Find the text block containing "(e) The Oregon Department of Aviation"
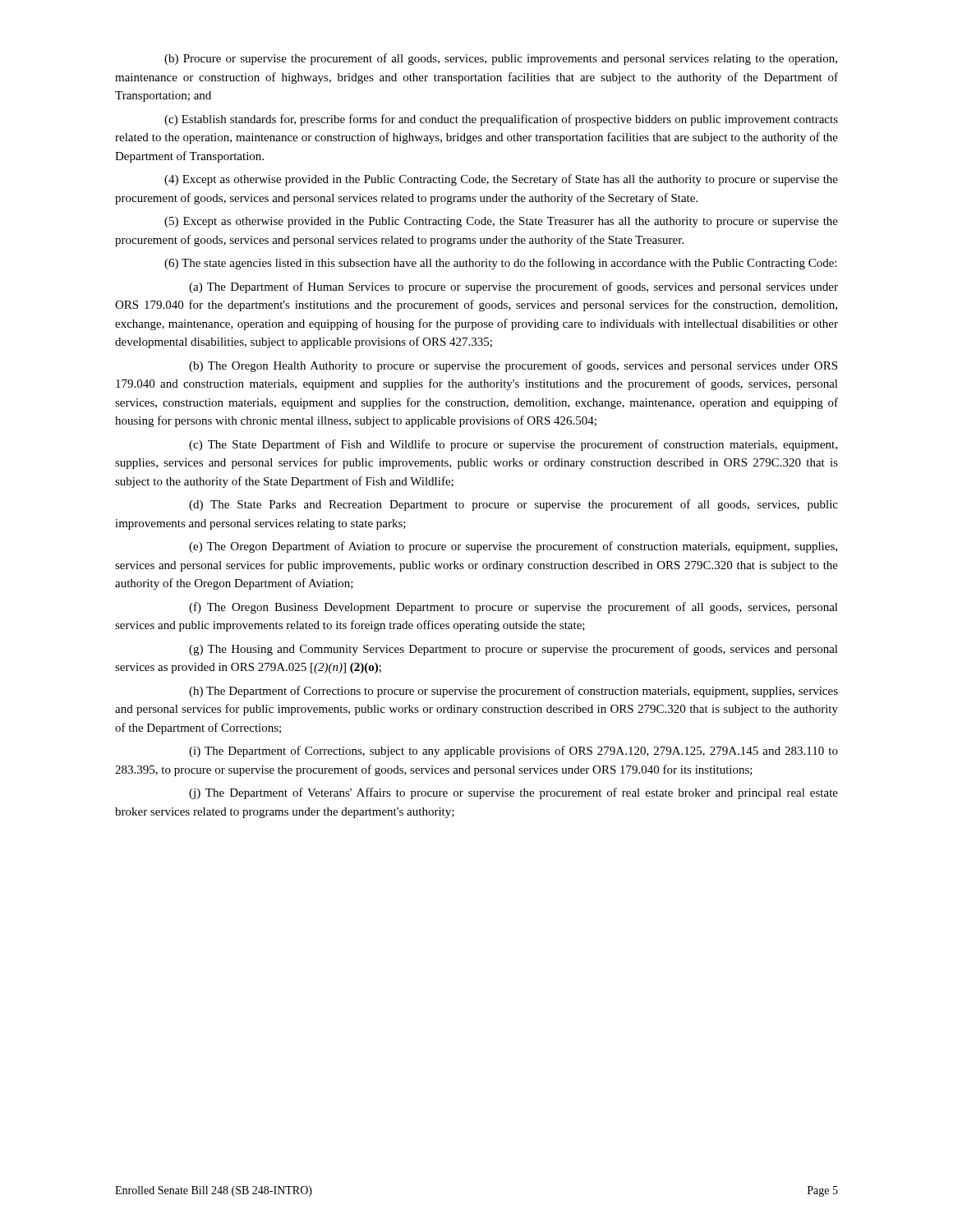 [x=476, y=565]
